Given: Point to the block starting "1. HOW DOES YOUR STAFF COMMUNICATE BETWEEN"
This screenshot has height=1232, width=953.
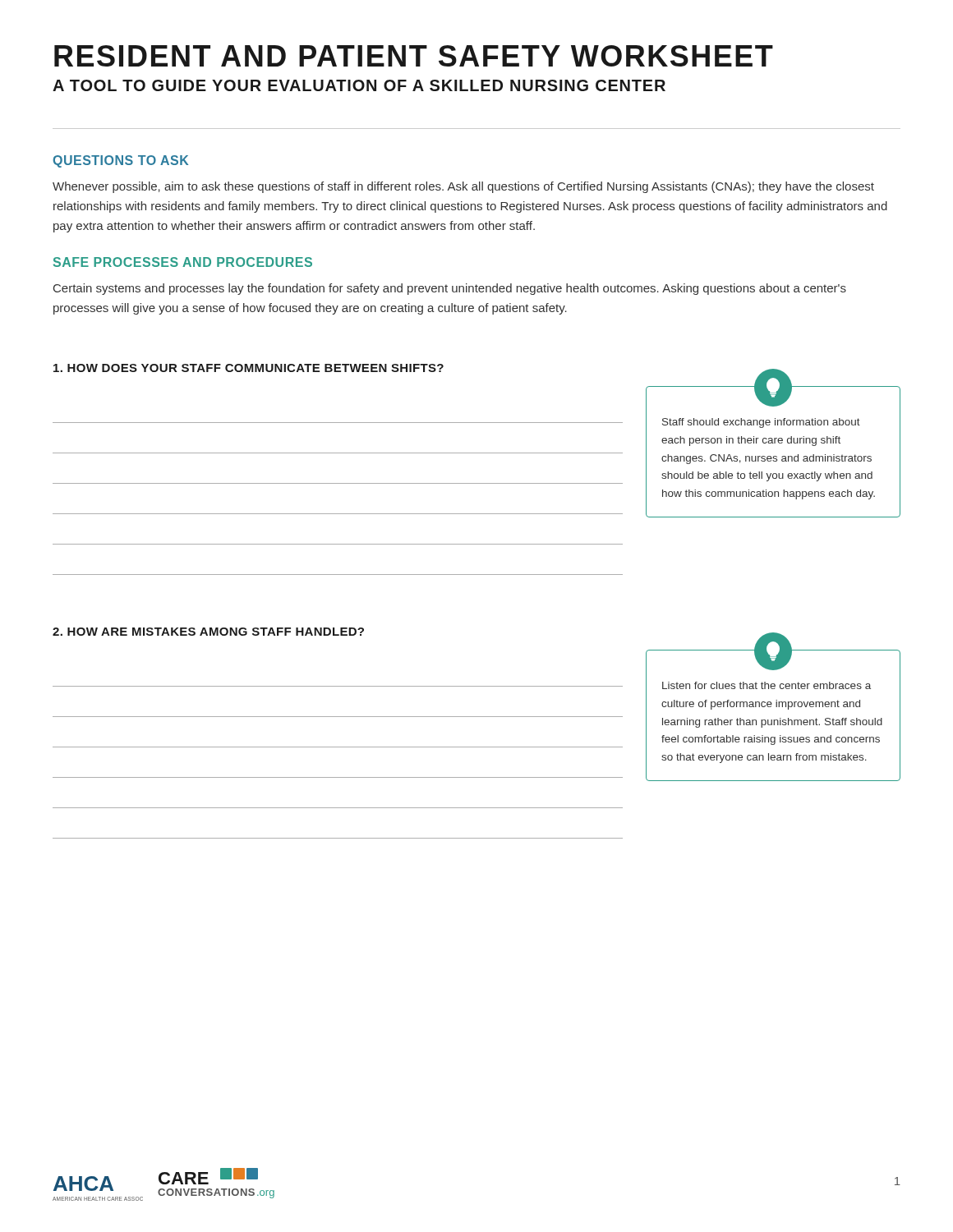Looking at the screenshot, I should (248, 368).
